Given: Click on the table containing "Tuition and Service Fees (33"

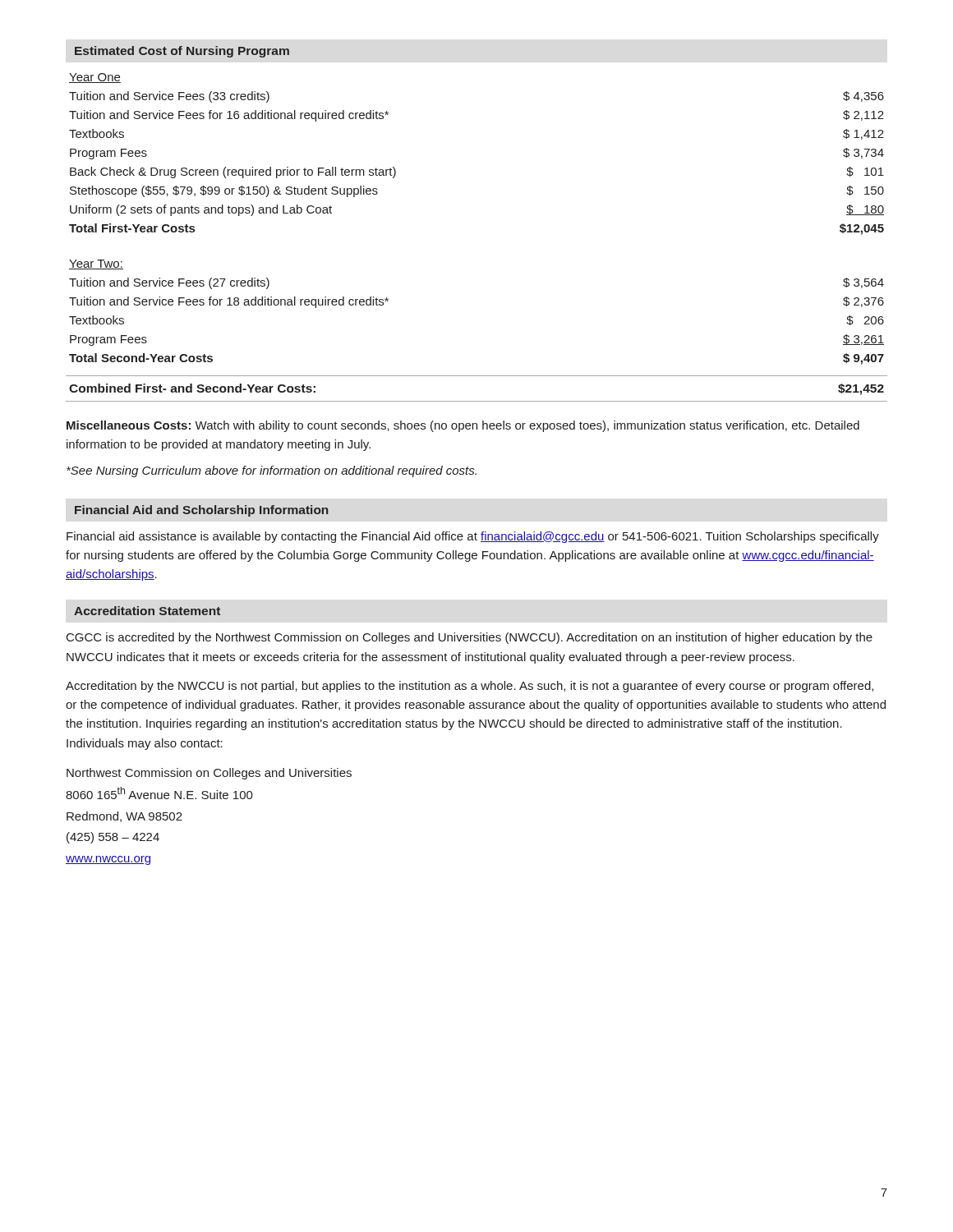Looking at the screenshot, I should (x=476, y=217).
